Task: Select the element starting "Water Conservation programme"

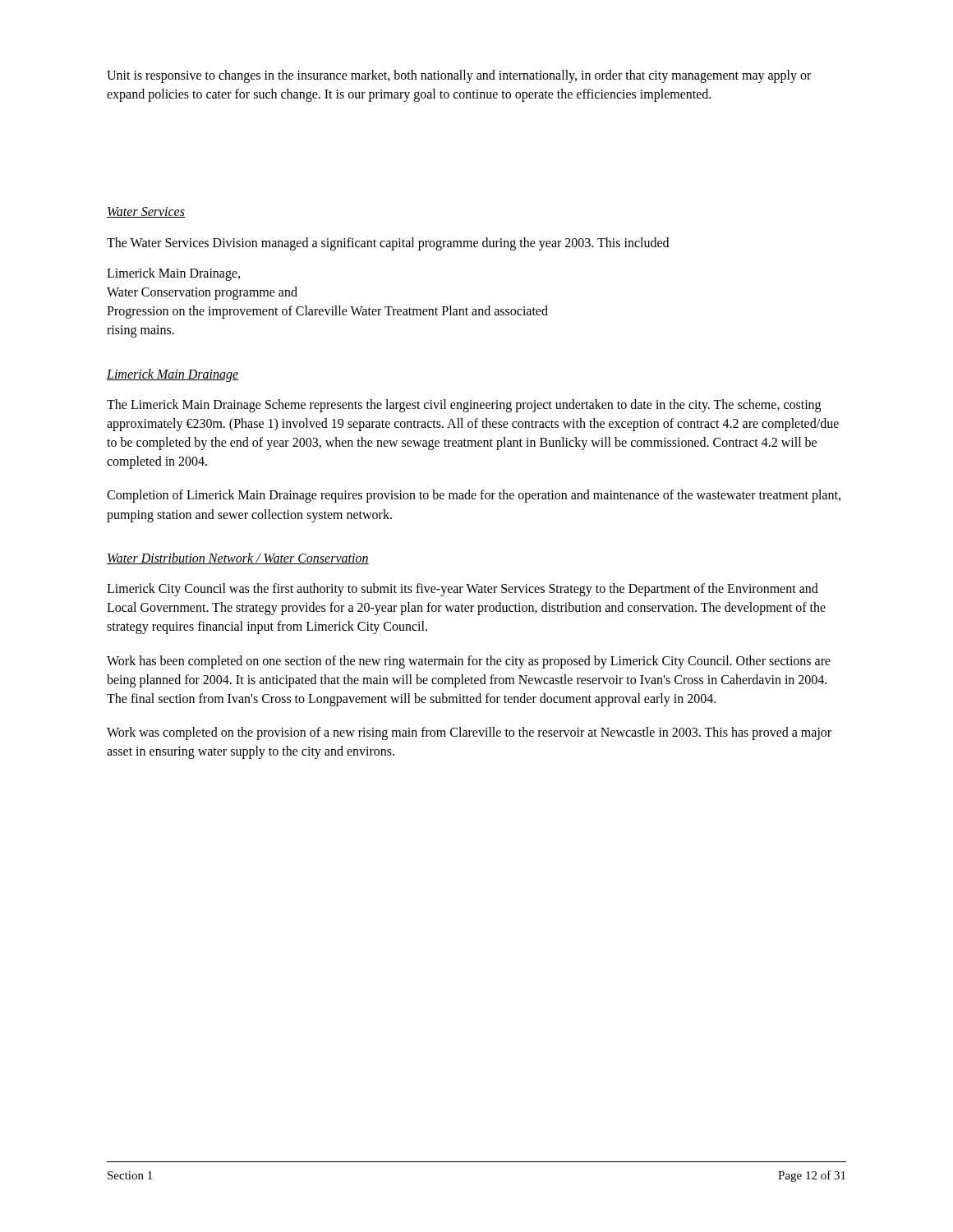Action: point(202,292)
